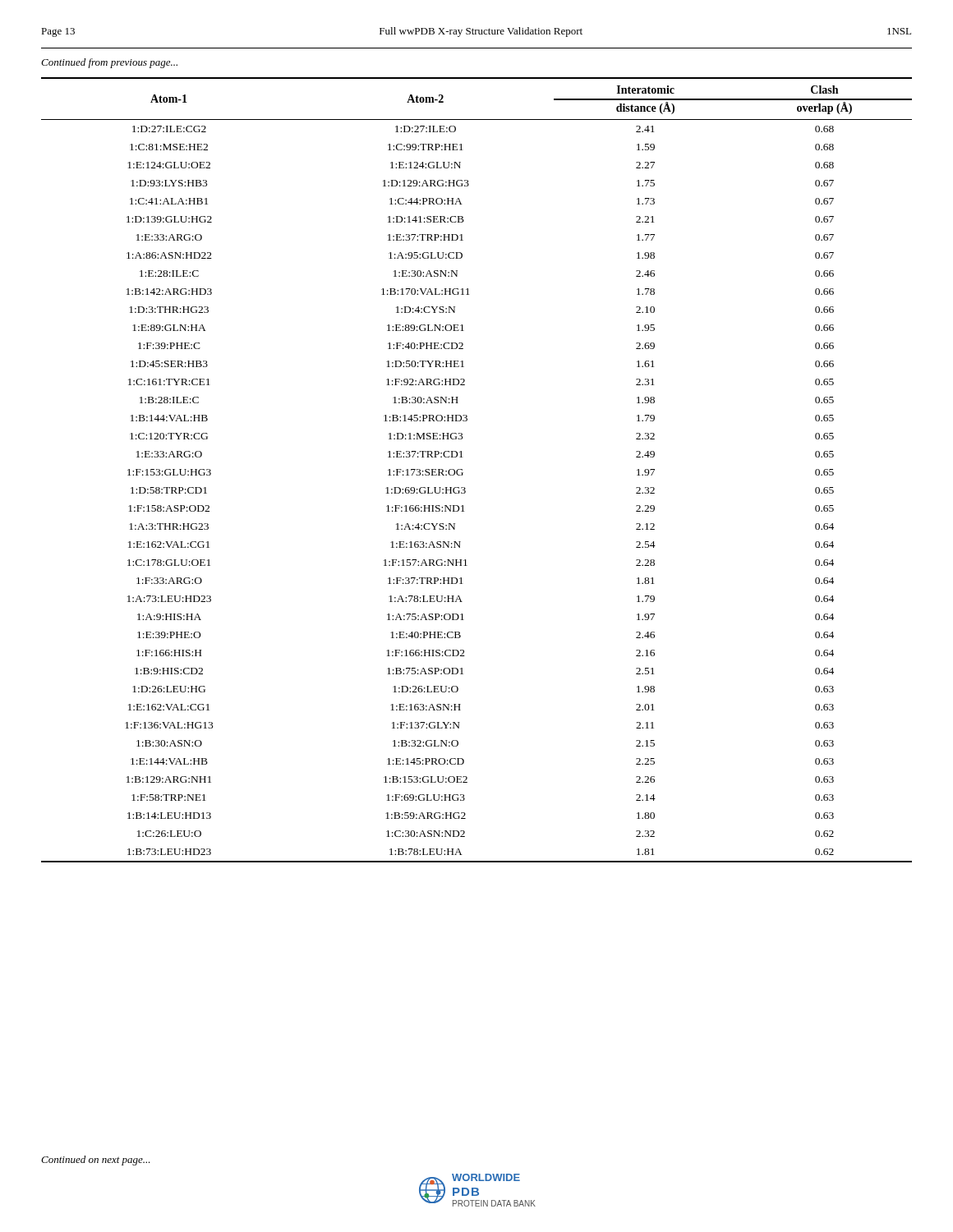
Task: Select the table
Action: pos(476,470)
